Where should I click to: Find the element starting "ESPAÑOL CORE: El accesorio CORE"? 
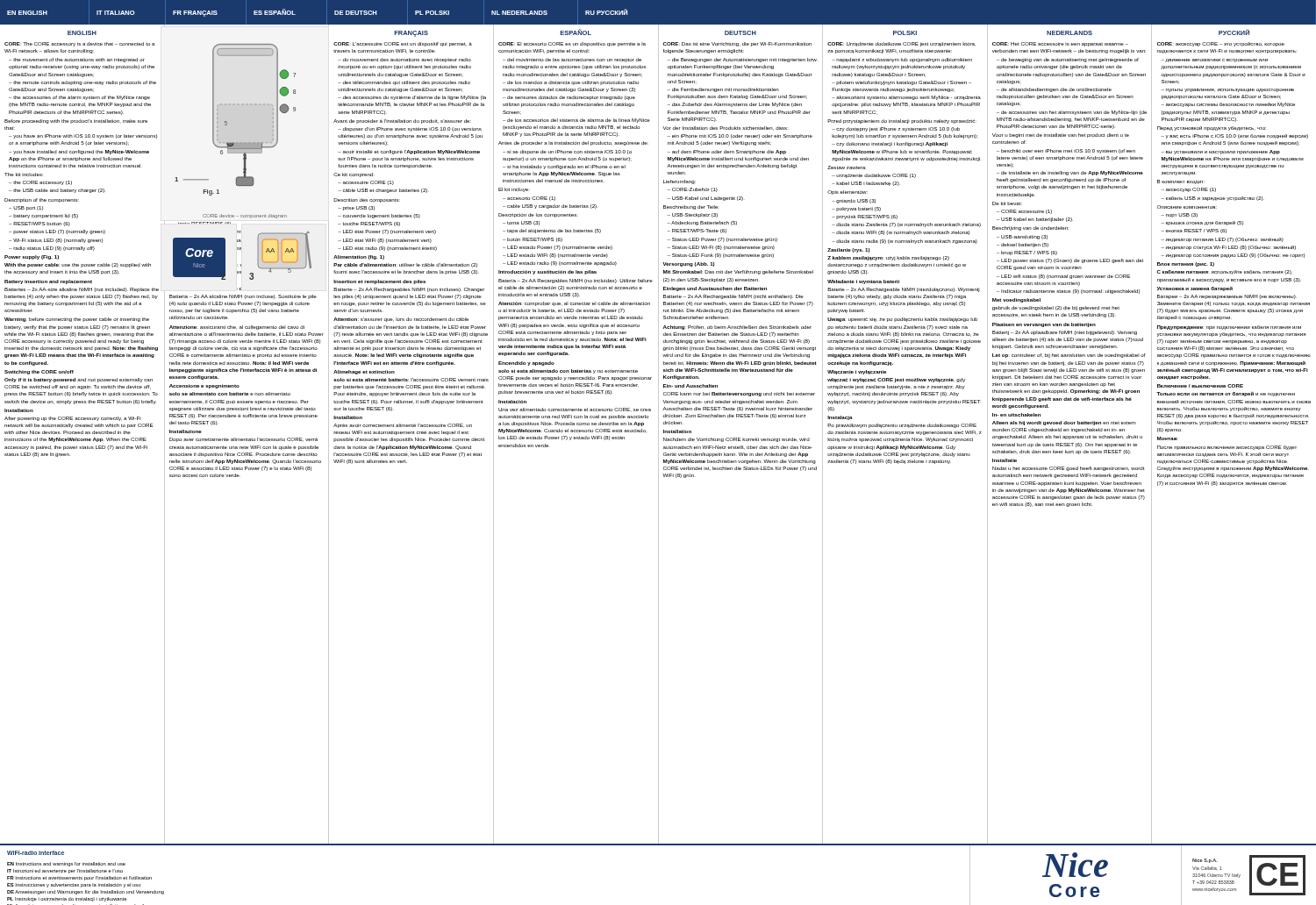(x=576, y=239)
